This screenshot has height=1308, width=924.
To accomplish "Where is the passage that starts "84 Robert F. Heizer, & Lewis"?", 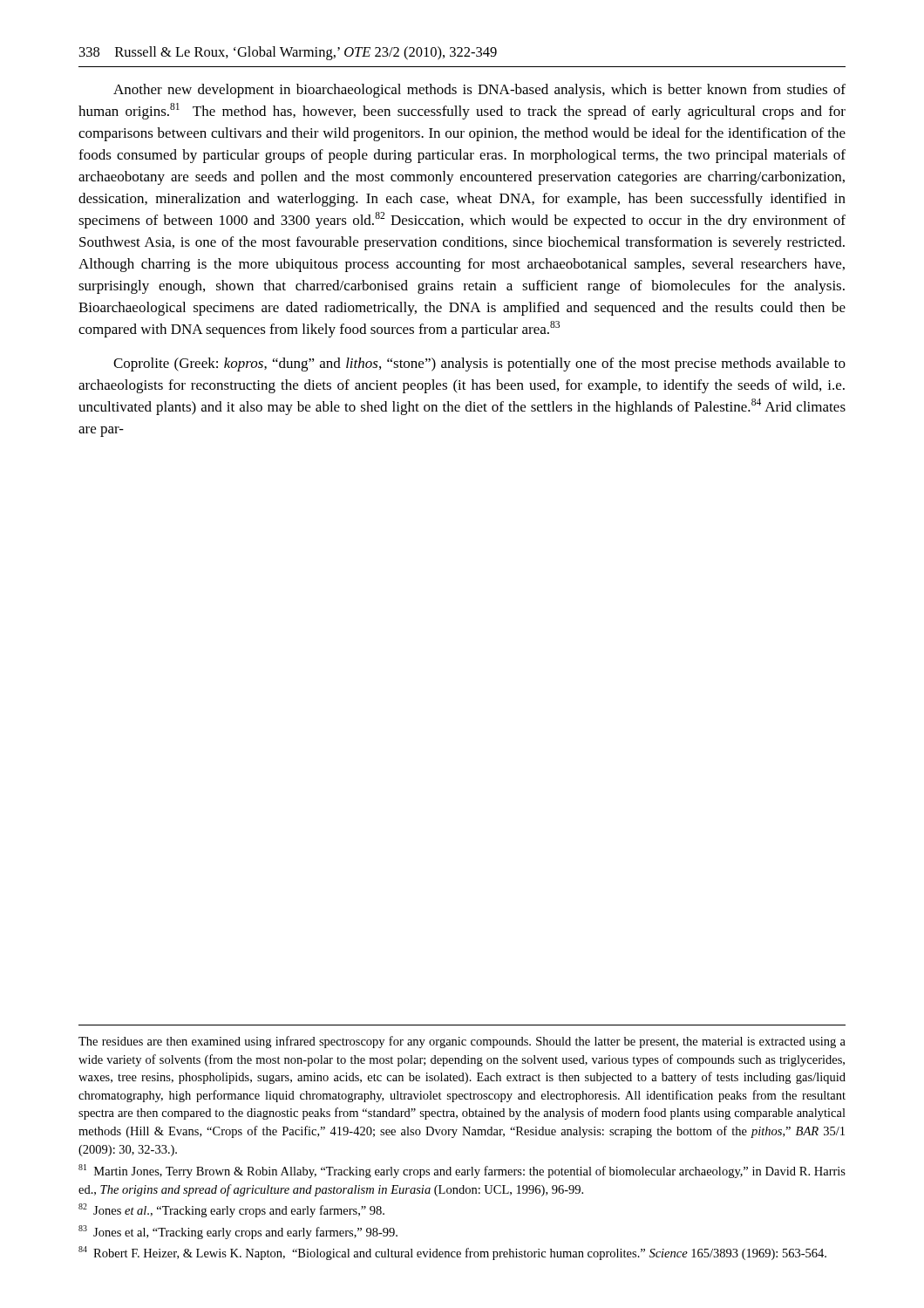I will 462,1254.
